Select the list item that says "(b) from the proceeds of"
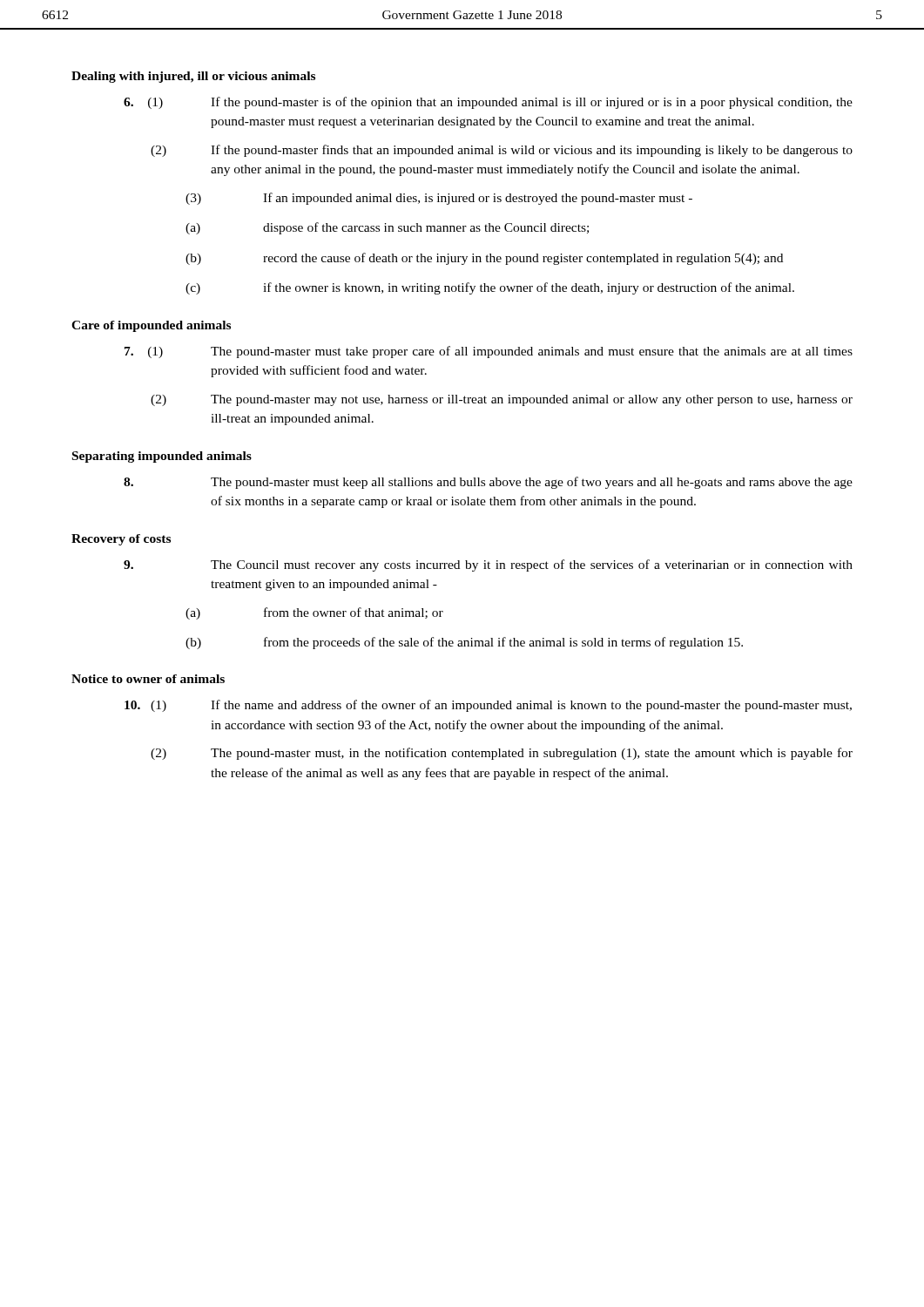The image size is (924, 1307). tap(462, 642)
